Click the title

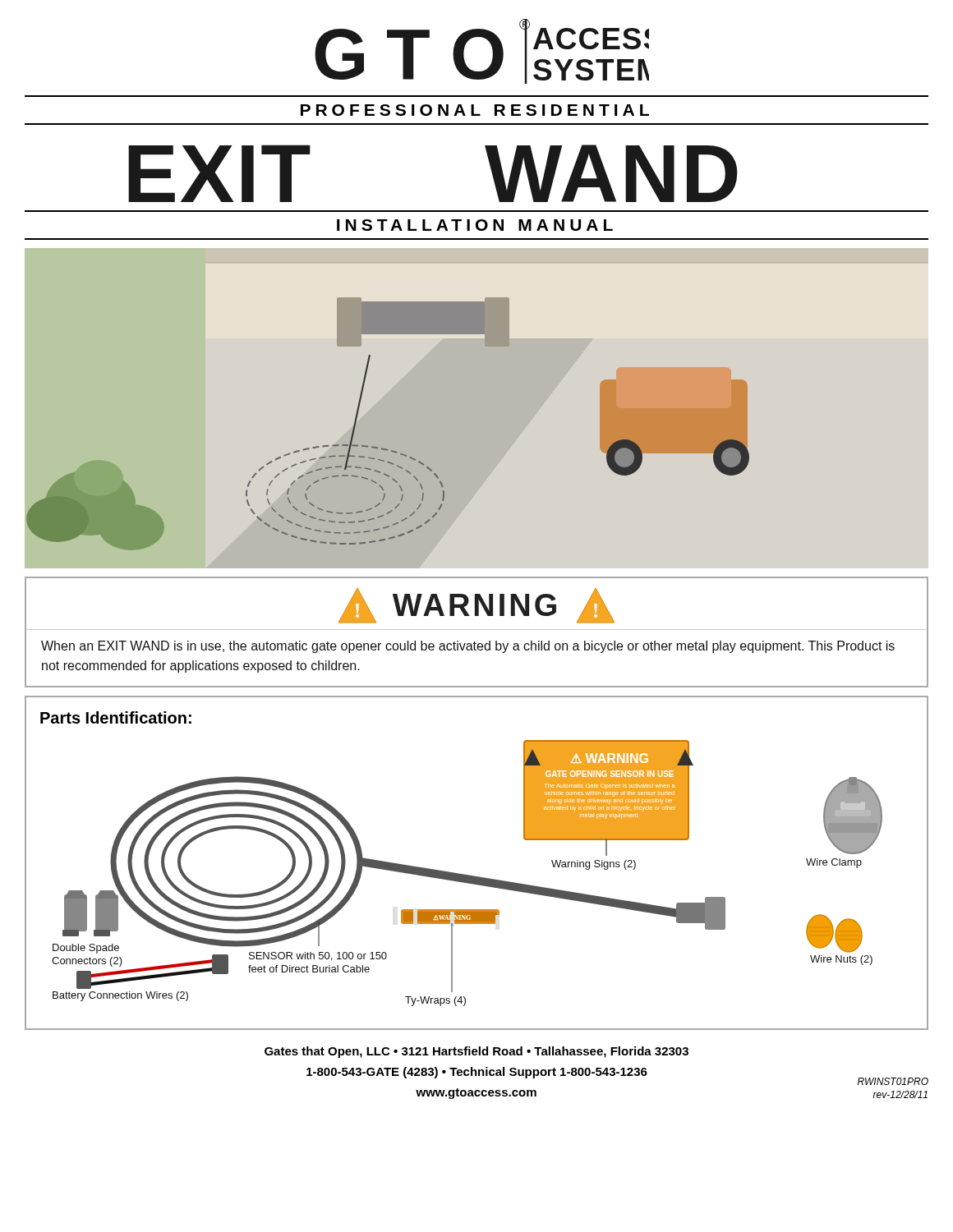click(476, 168)
